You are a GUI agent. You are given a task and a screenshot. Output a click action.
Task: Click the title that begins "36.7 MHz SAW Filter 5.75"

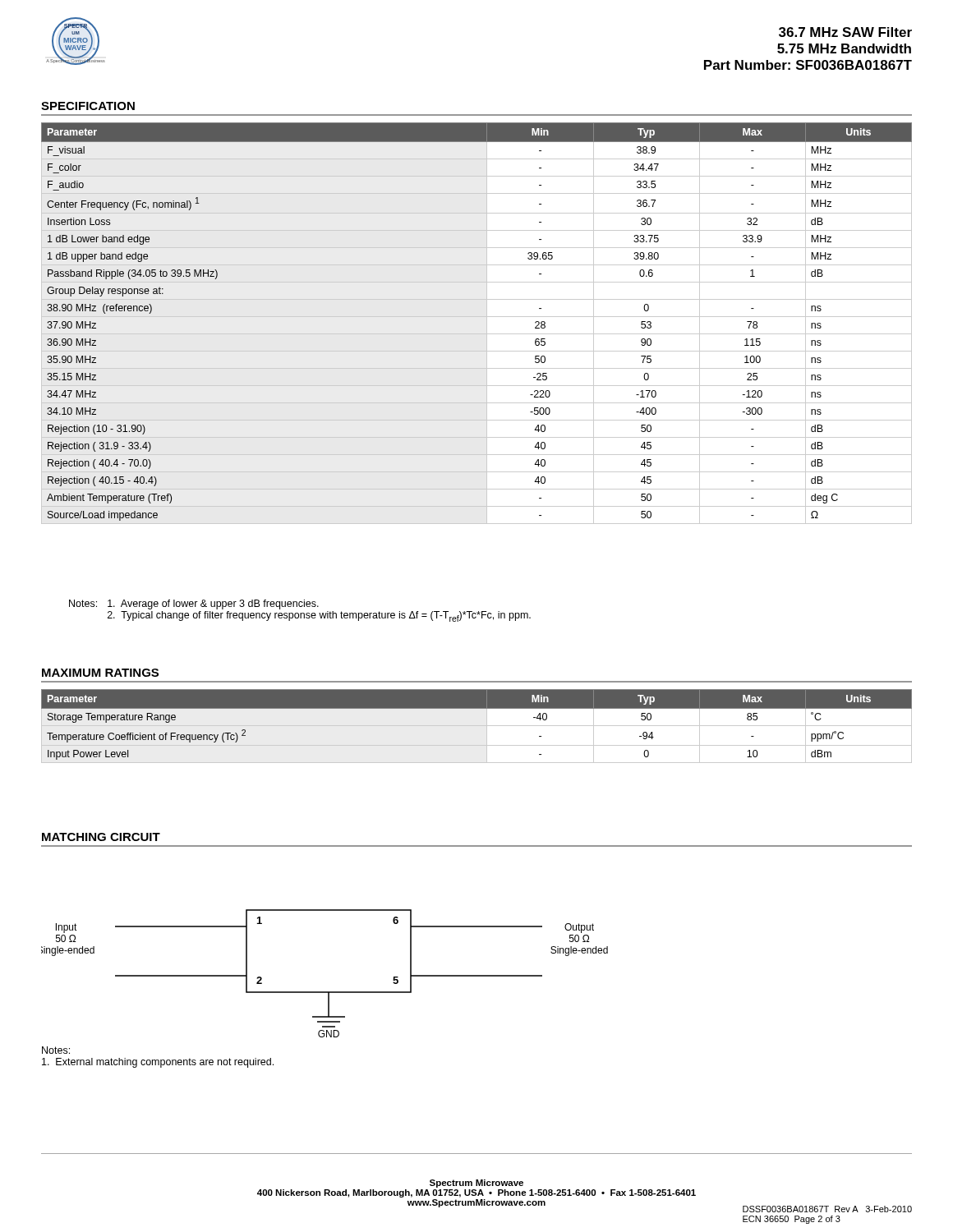coord(845,32)
